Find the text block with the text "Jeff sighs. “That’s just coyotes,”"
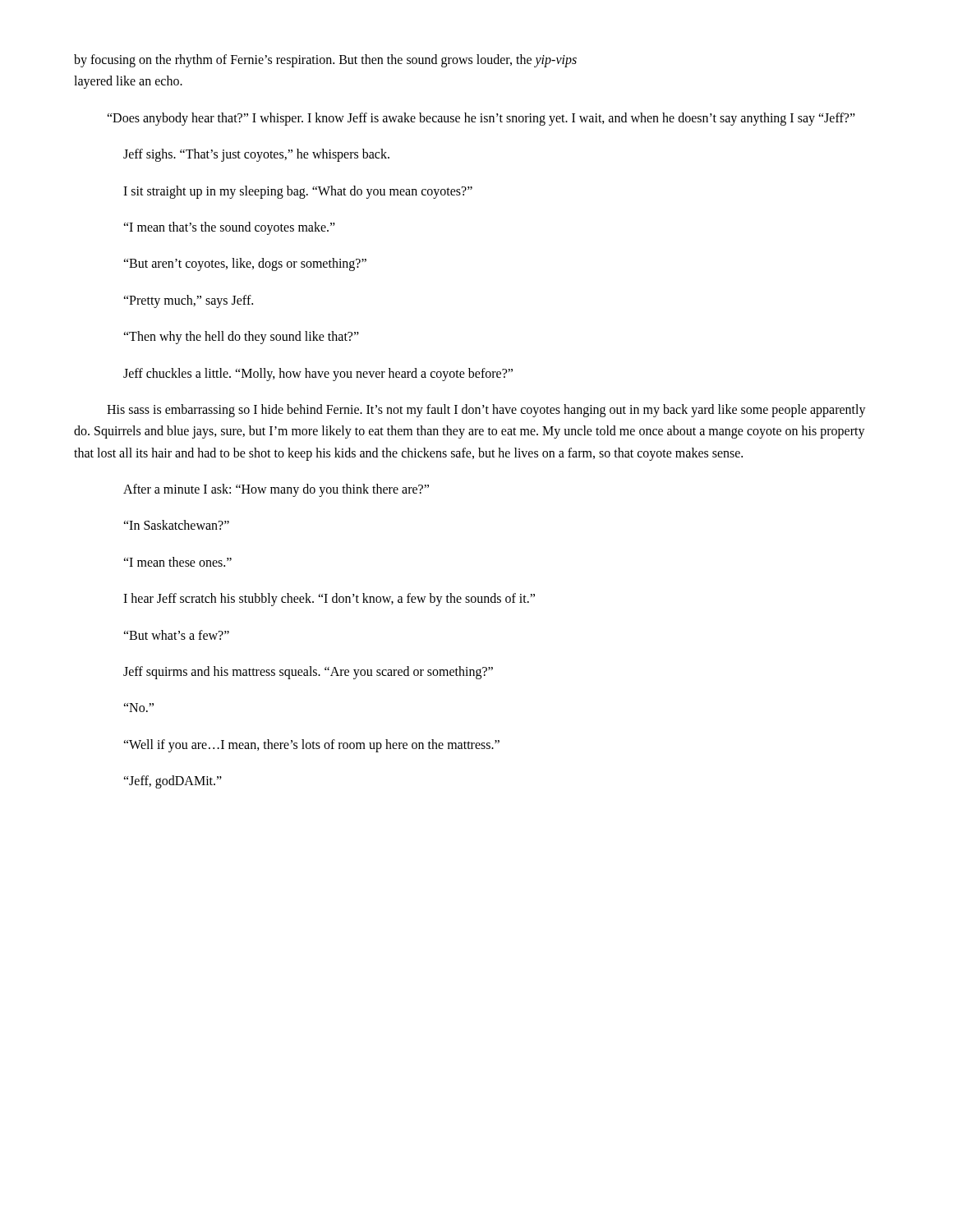 click(257, 154)
